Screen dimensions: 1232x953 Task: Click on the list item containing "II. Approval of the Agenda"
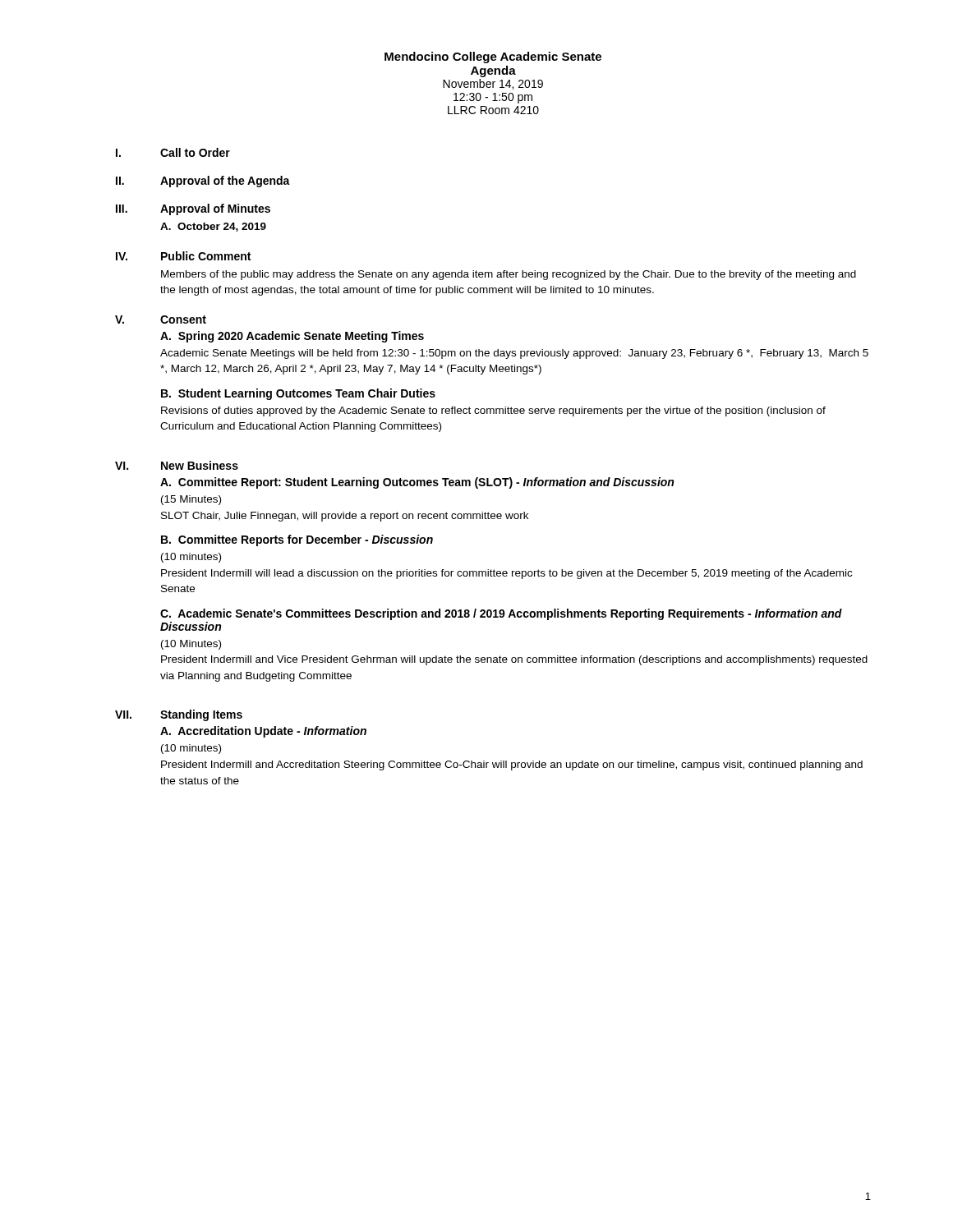coord(203,182)
